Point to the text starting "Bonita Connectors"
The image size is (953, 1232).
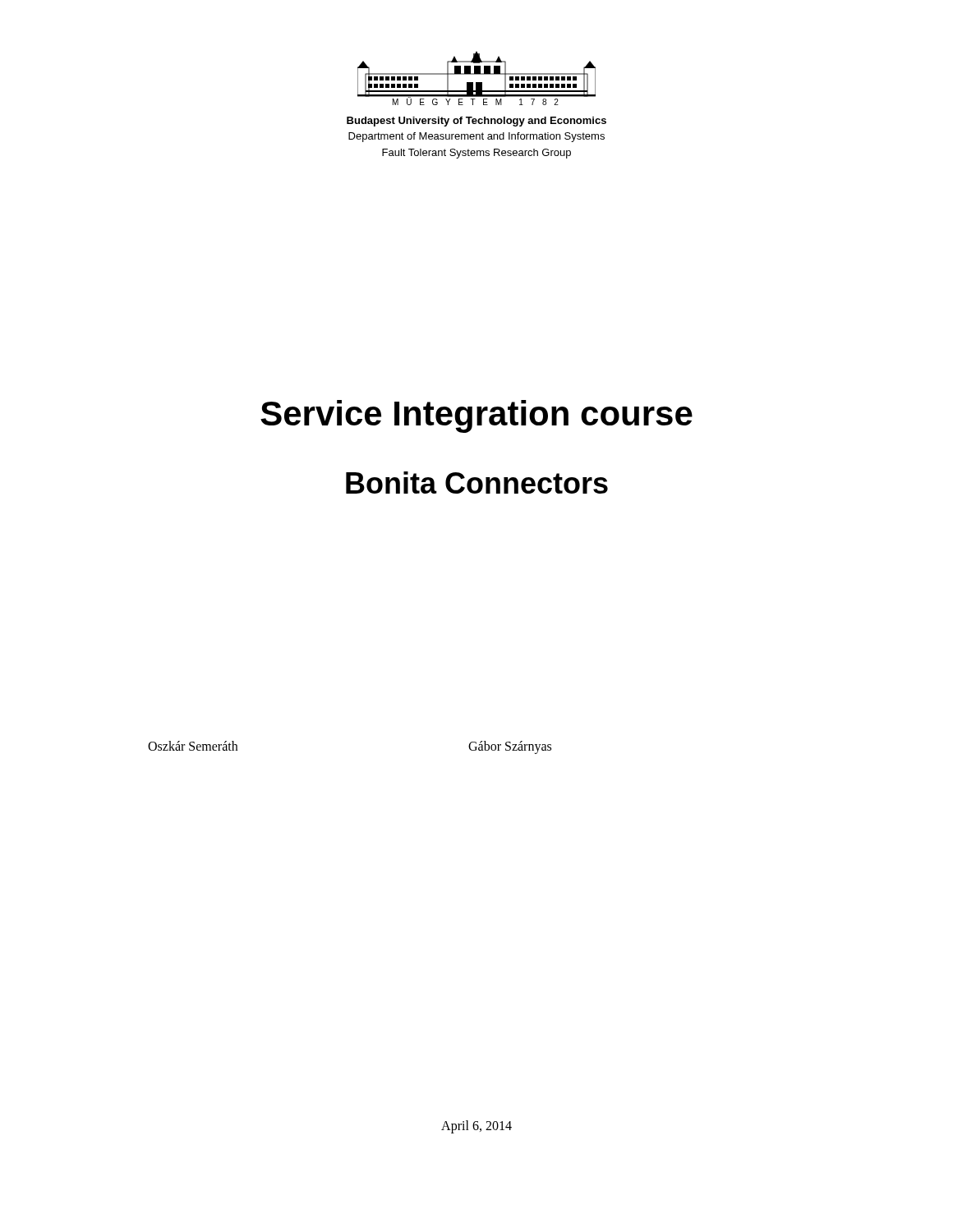coord(476,483)
